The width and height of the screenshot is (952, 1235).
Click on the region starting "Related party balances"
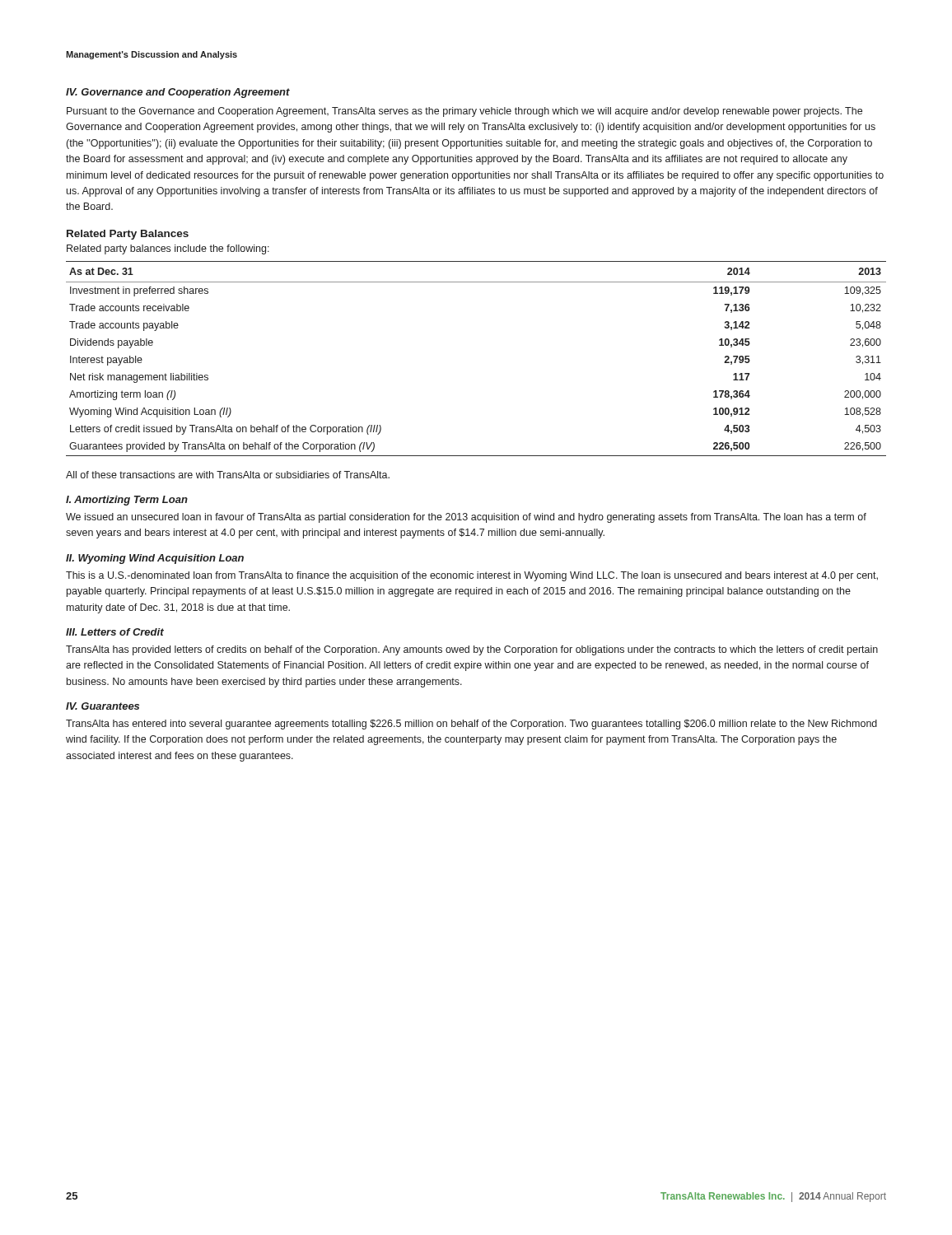click(168, 248)
